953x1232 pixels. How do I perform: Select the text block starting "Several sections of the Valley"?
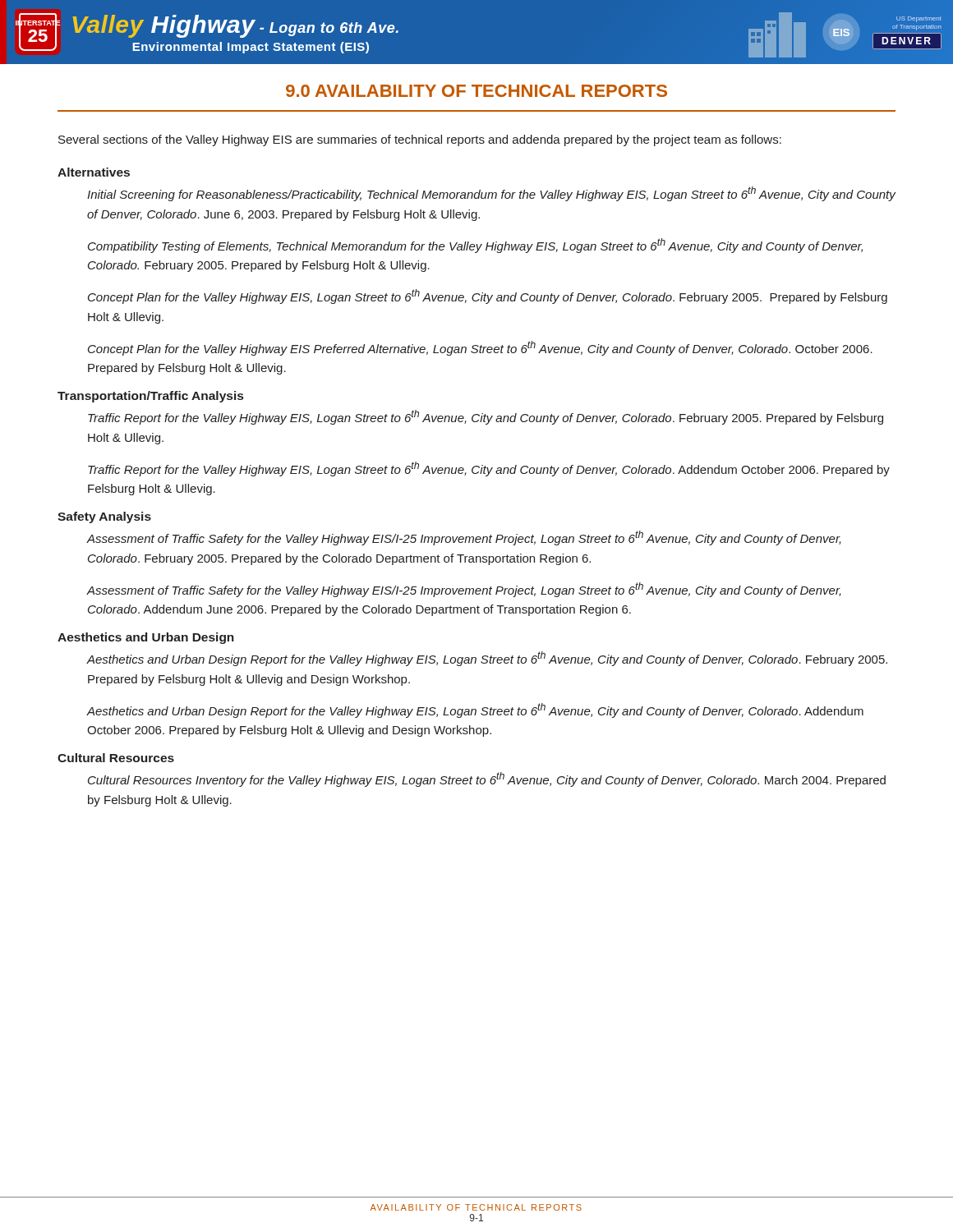tap(420, 139)
